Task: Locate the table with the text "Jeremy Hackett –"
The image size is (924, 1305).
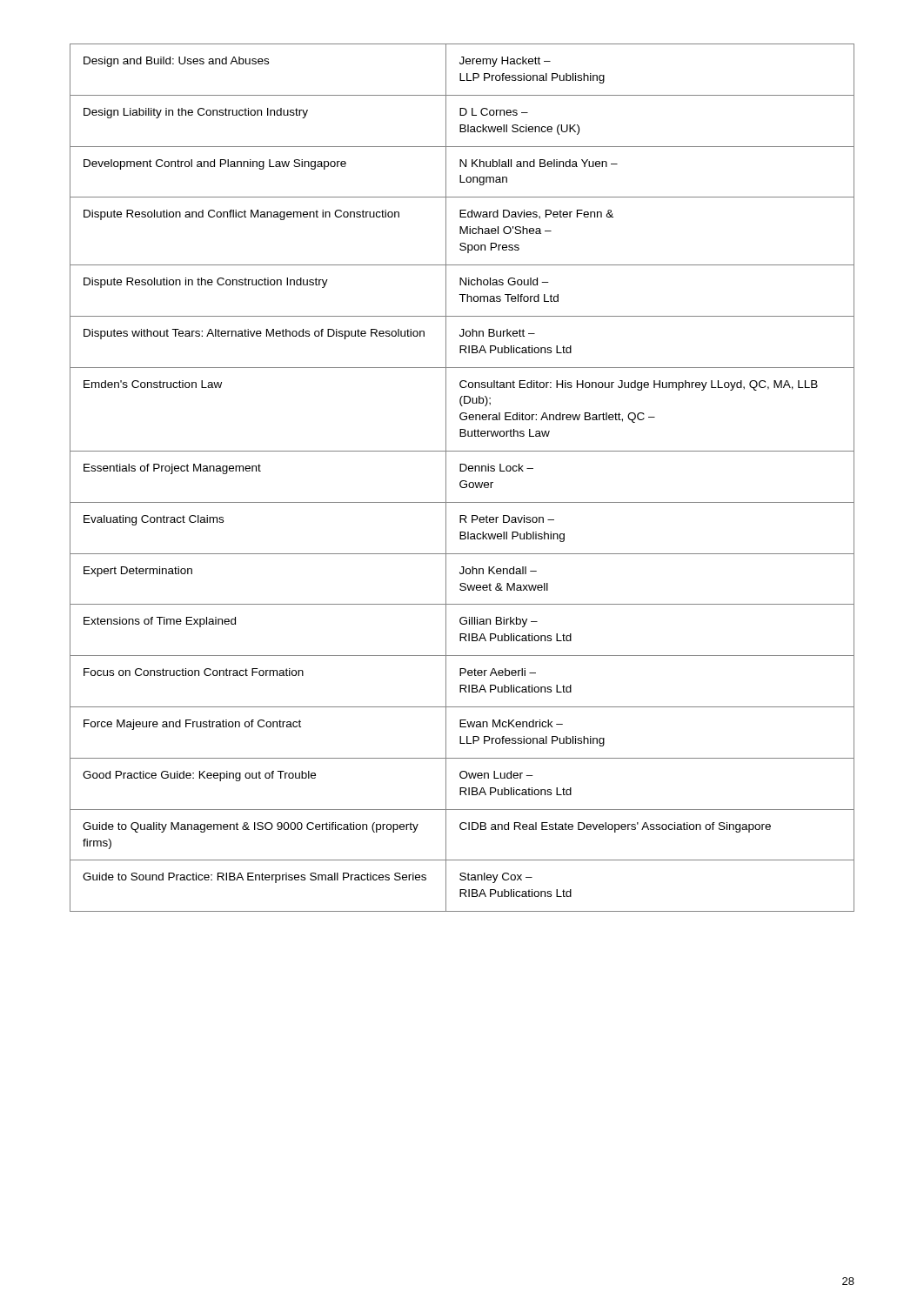Action: (462, 478)
